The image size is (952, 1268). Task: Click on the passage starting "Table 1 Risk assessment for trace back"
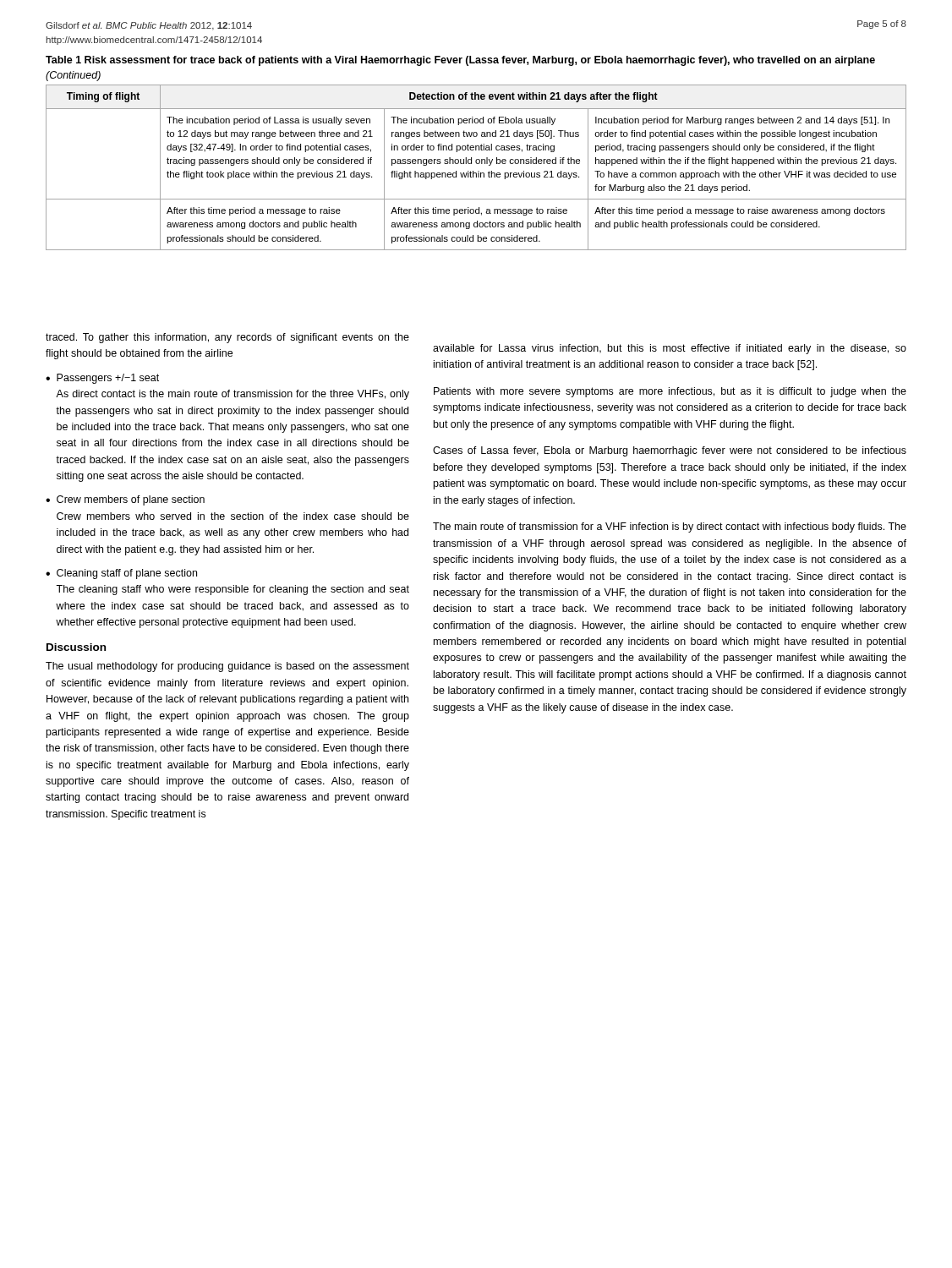460,68
